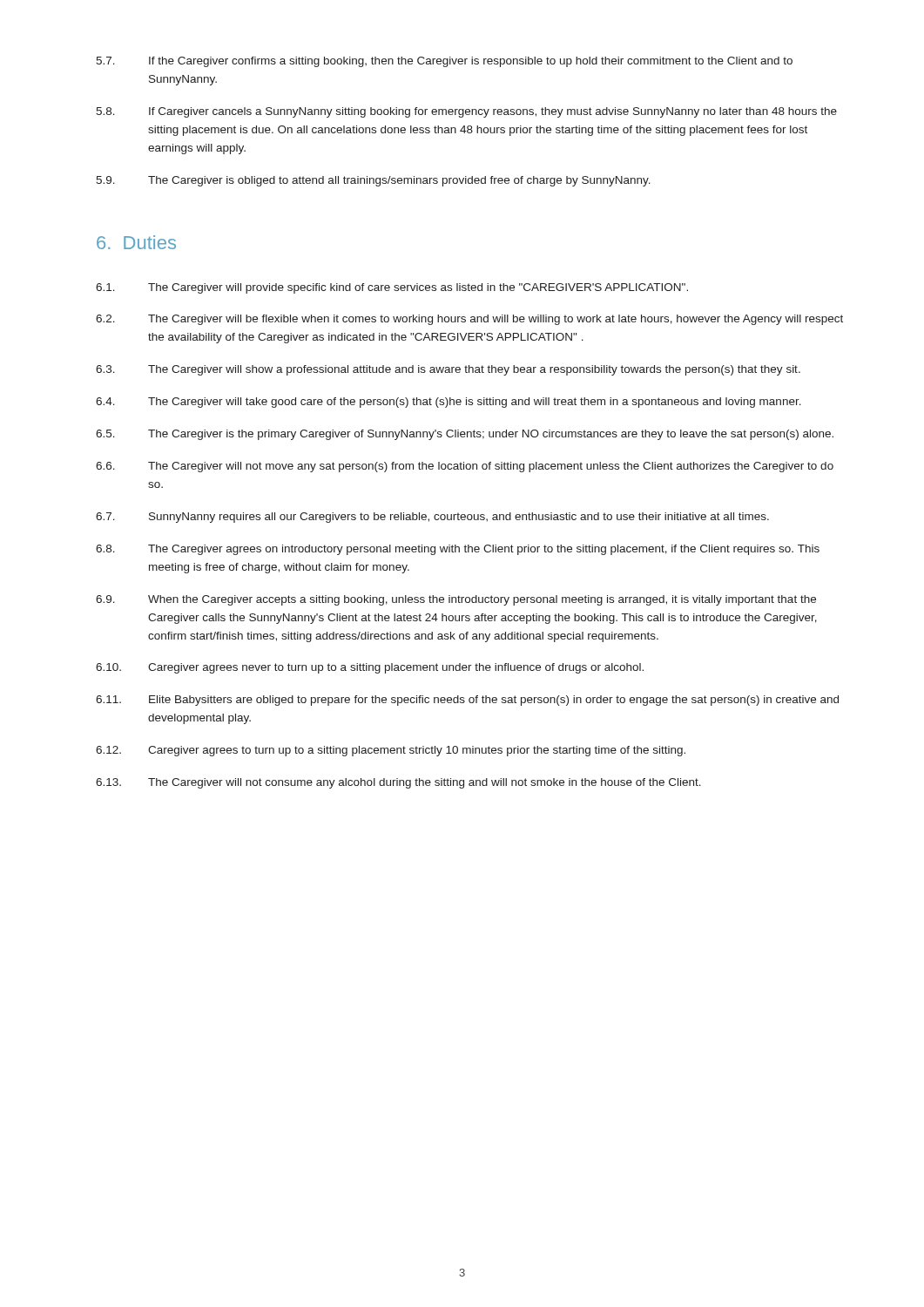This screenshot has height=1307, width=924.
Task: Point to the block beginning "6.10. Caregiver agrees never"
Action: 471,668
